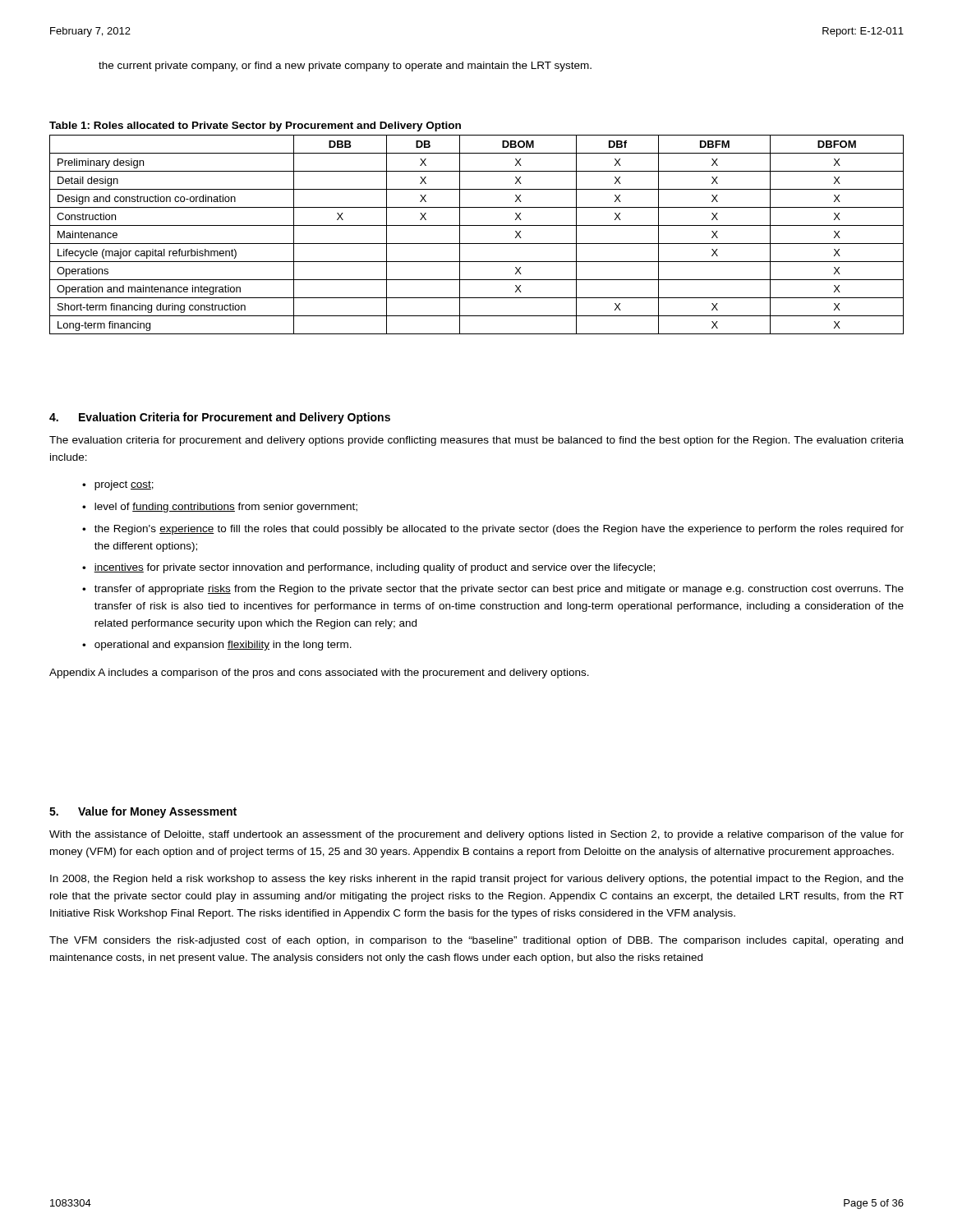
Task: Select the table that reads "Design and construction co-ordination"
Action: coord(476,234)
